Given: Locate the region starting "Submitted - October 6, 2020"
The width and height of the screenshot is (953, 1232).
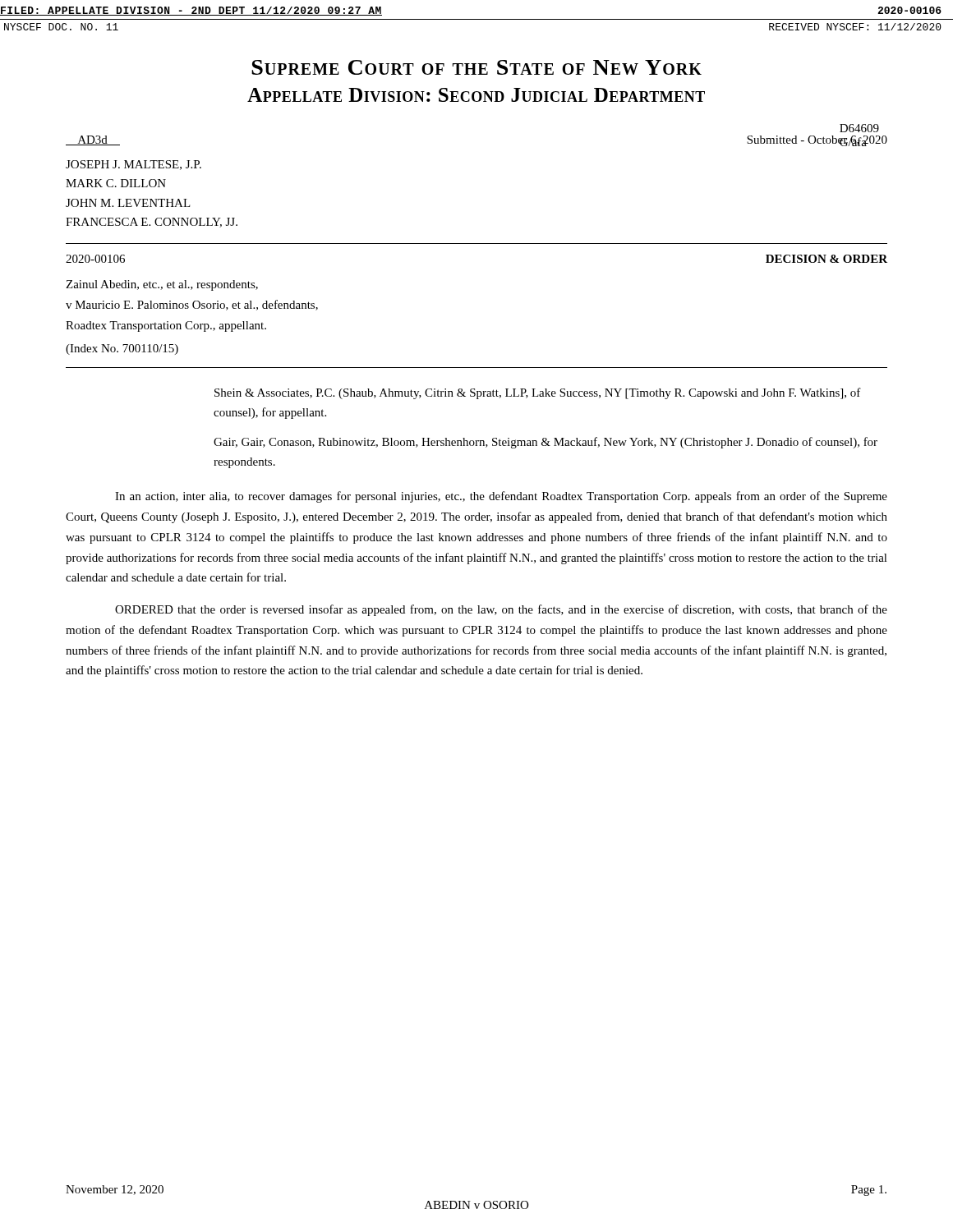Looking at the screenshot, I should coord(817,140).
